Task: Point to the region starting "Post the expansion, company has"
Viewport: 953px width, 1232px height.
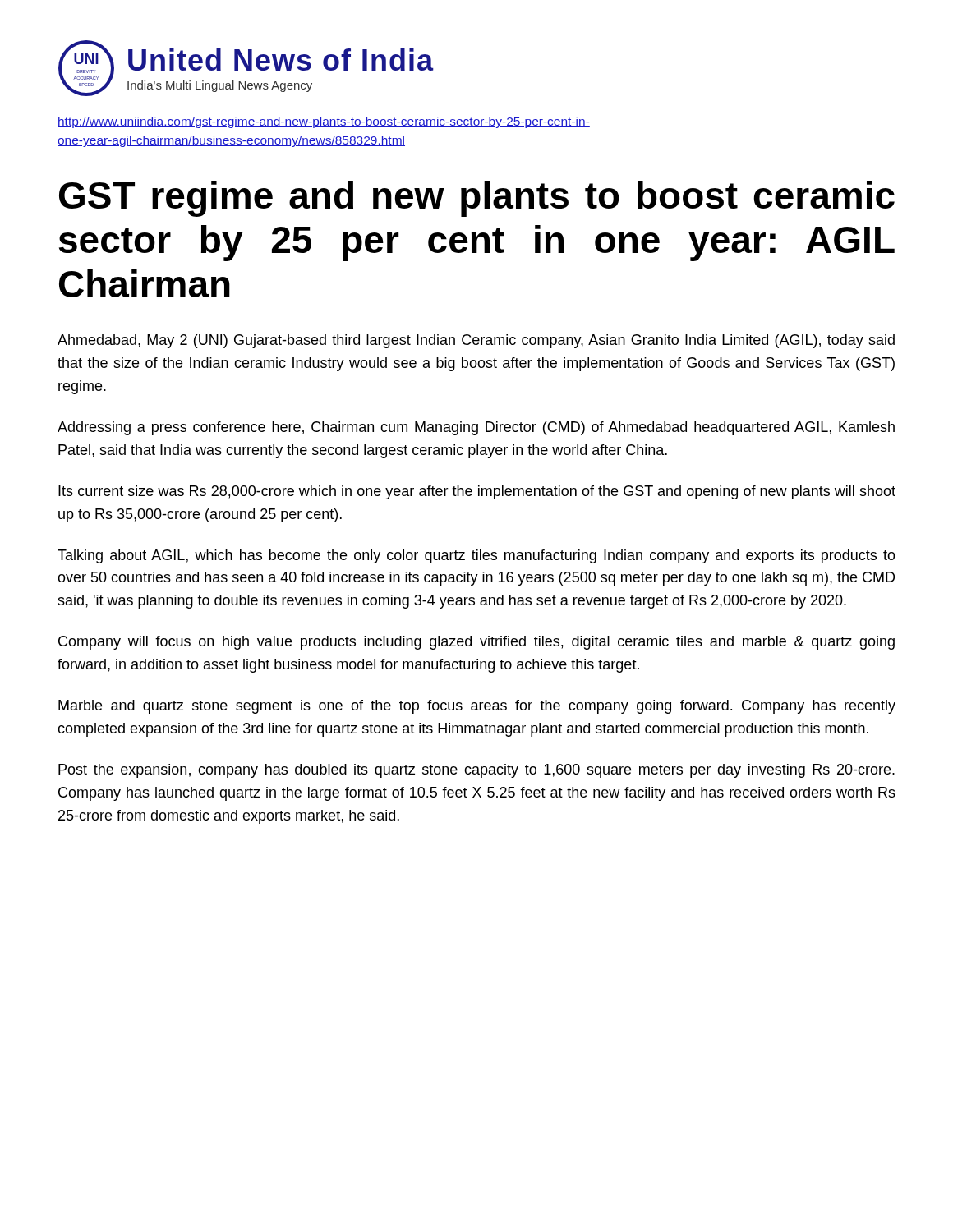Action: click(476, 792)
